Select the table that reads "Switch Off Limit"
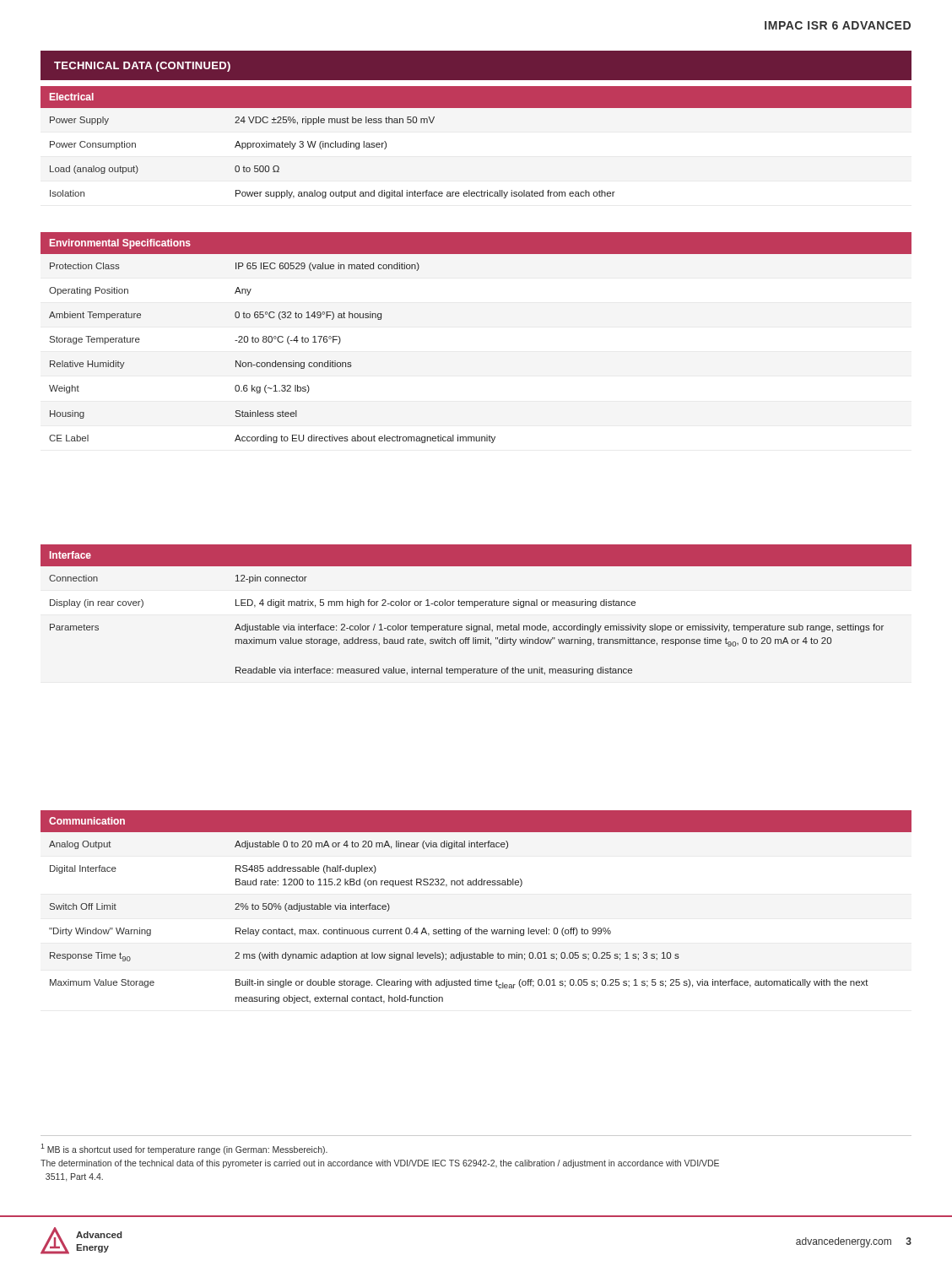 click(x=476, y=911)
